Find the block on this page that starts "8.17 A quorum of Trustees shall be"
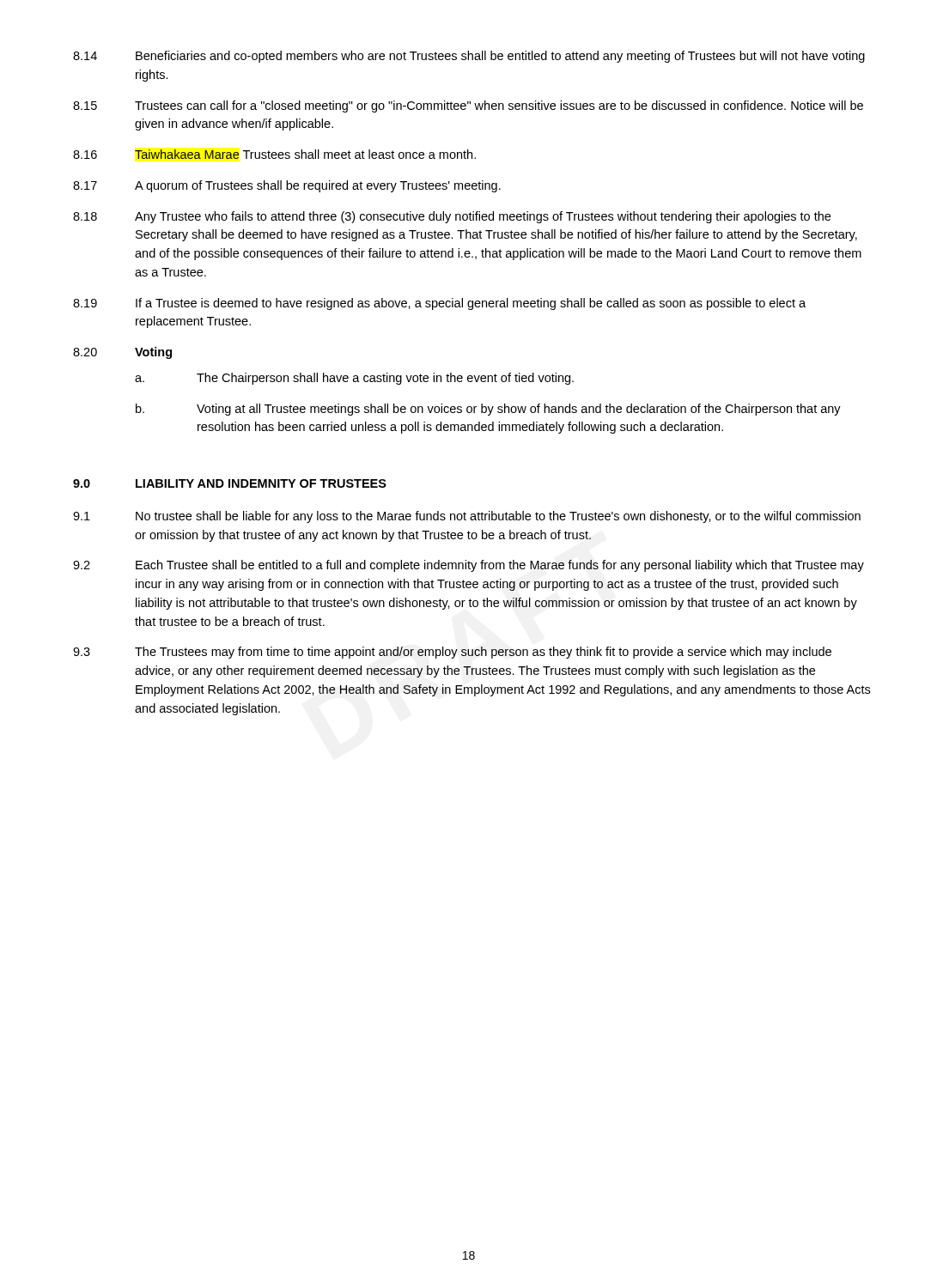This screenshot has height=1288, width=937. tap(473, 186)
